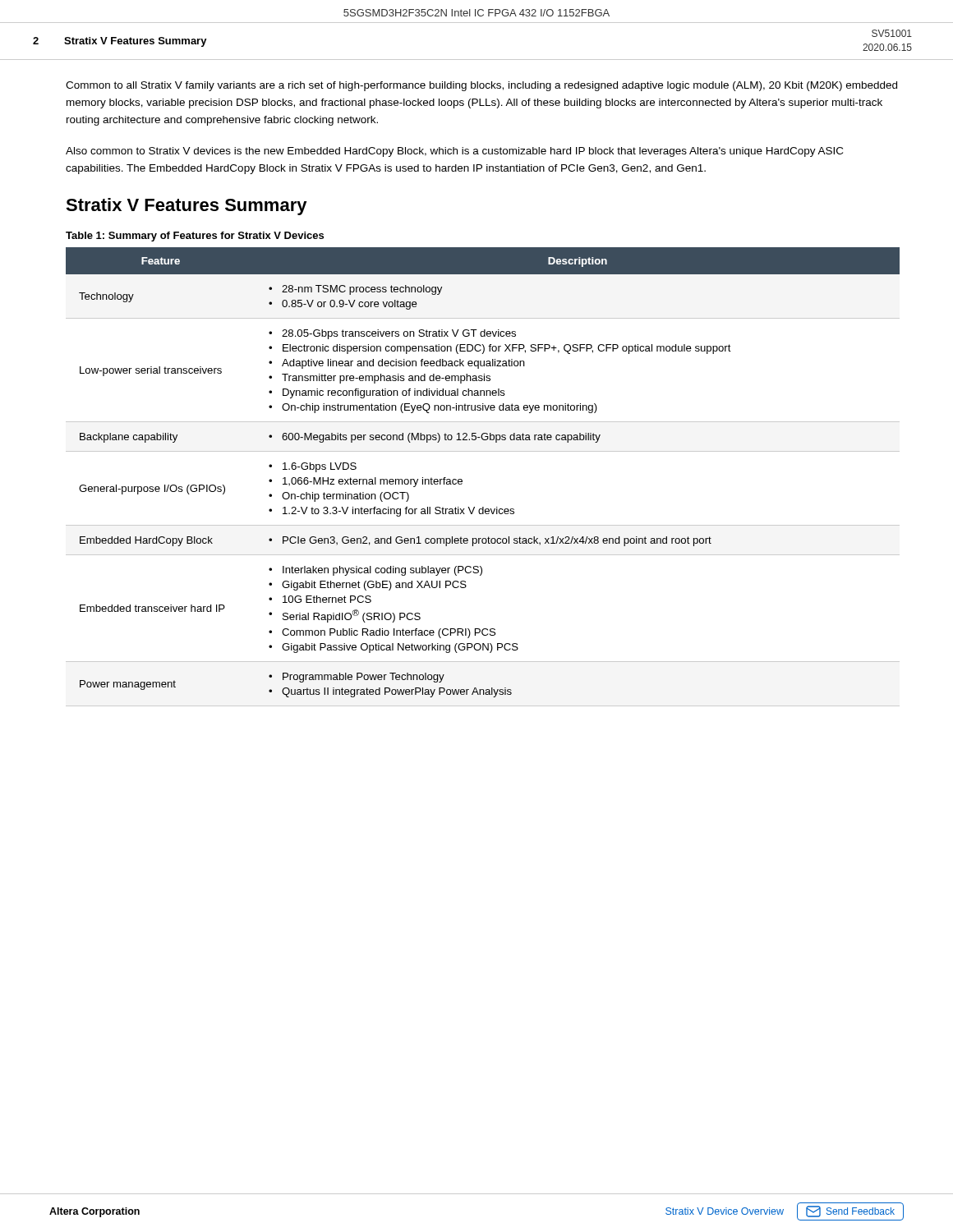Locate the region starting "Stratix V Features Summary"
953x1232 pixels.
point(186,205)
